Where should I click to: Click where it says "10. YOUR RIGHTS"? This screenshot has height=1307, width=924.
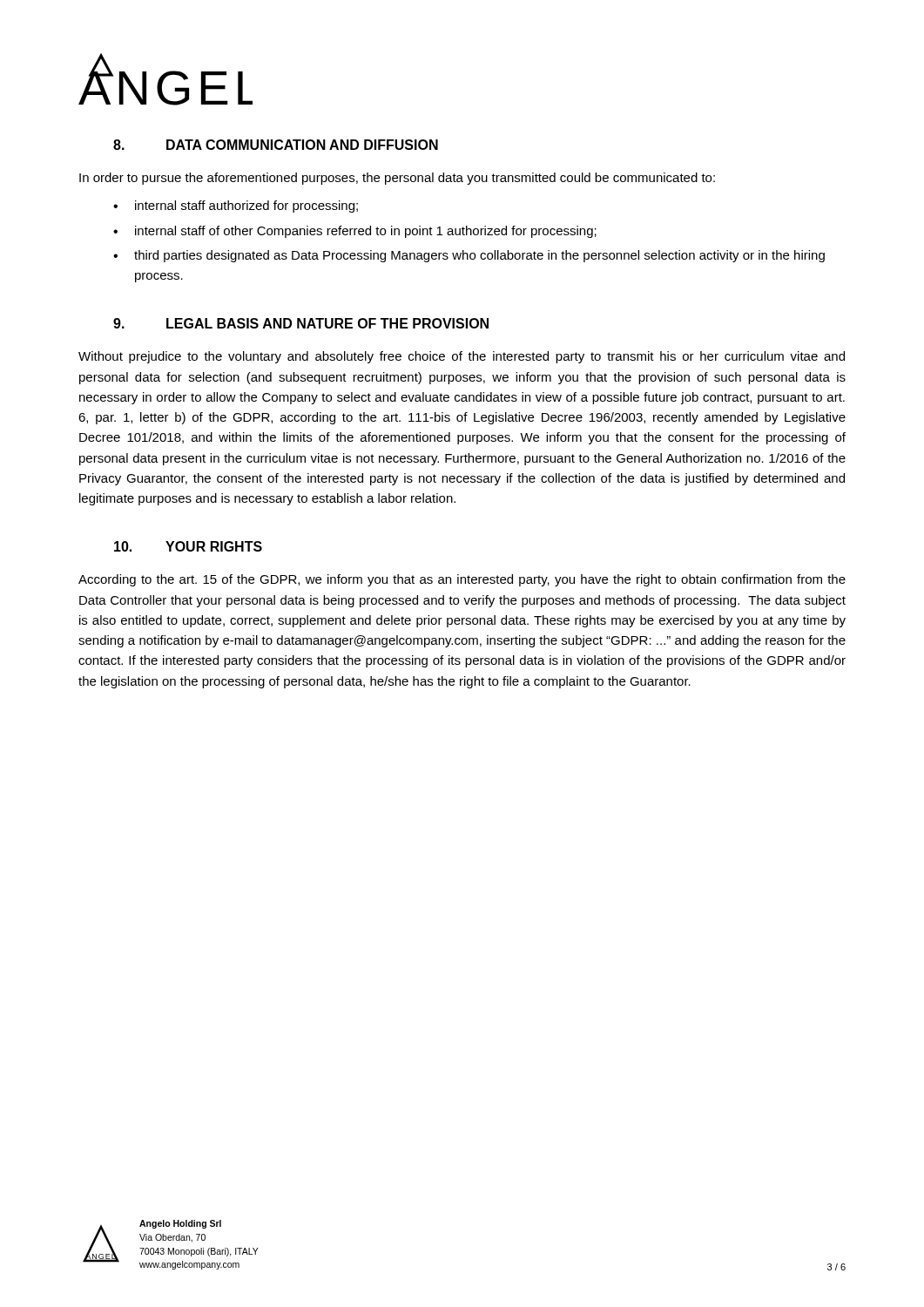[x=170, y=547]
